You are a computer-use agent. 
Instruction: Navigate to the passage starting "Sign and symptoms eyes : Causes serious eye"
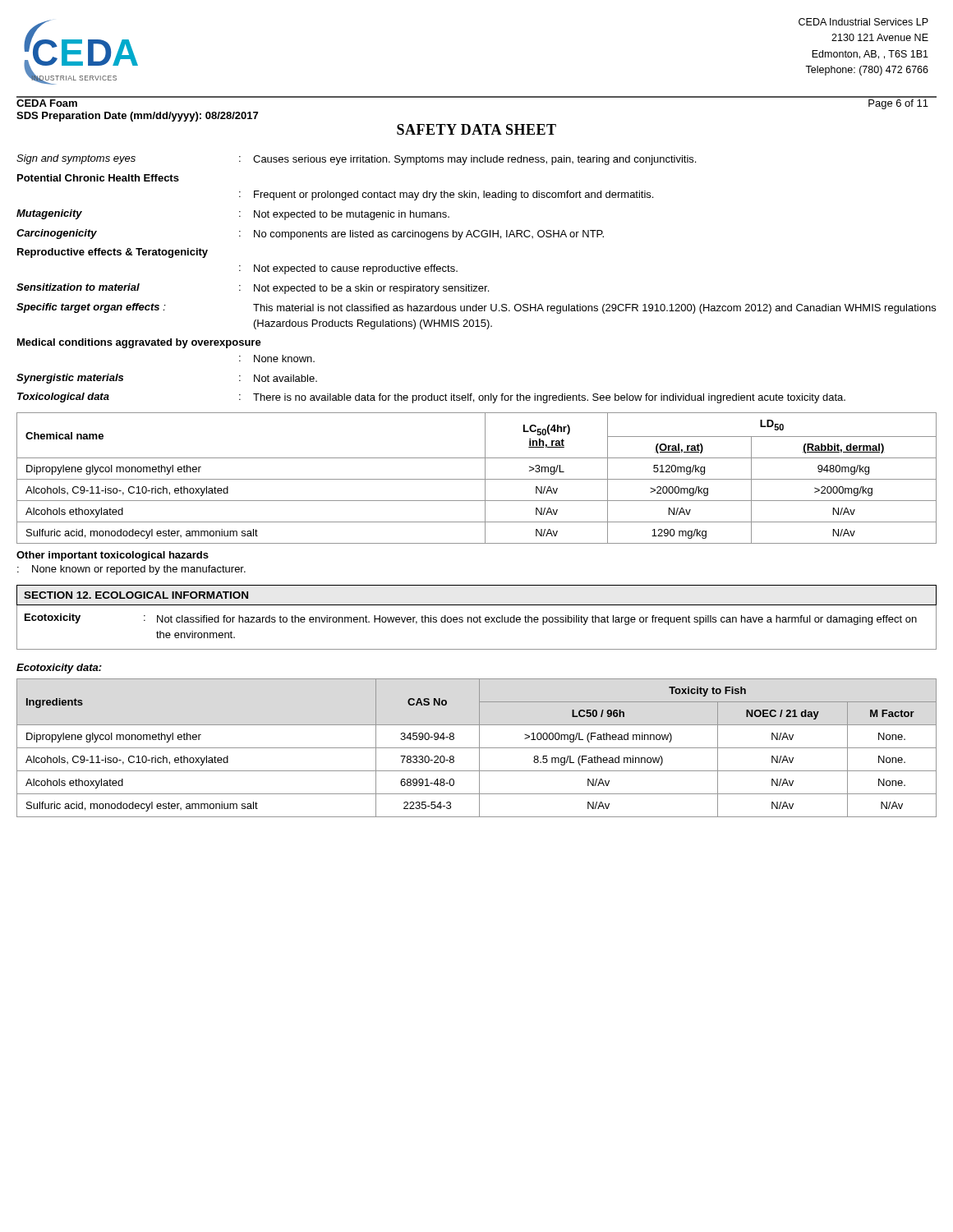click(x=476, y=160)
